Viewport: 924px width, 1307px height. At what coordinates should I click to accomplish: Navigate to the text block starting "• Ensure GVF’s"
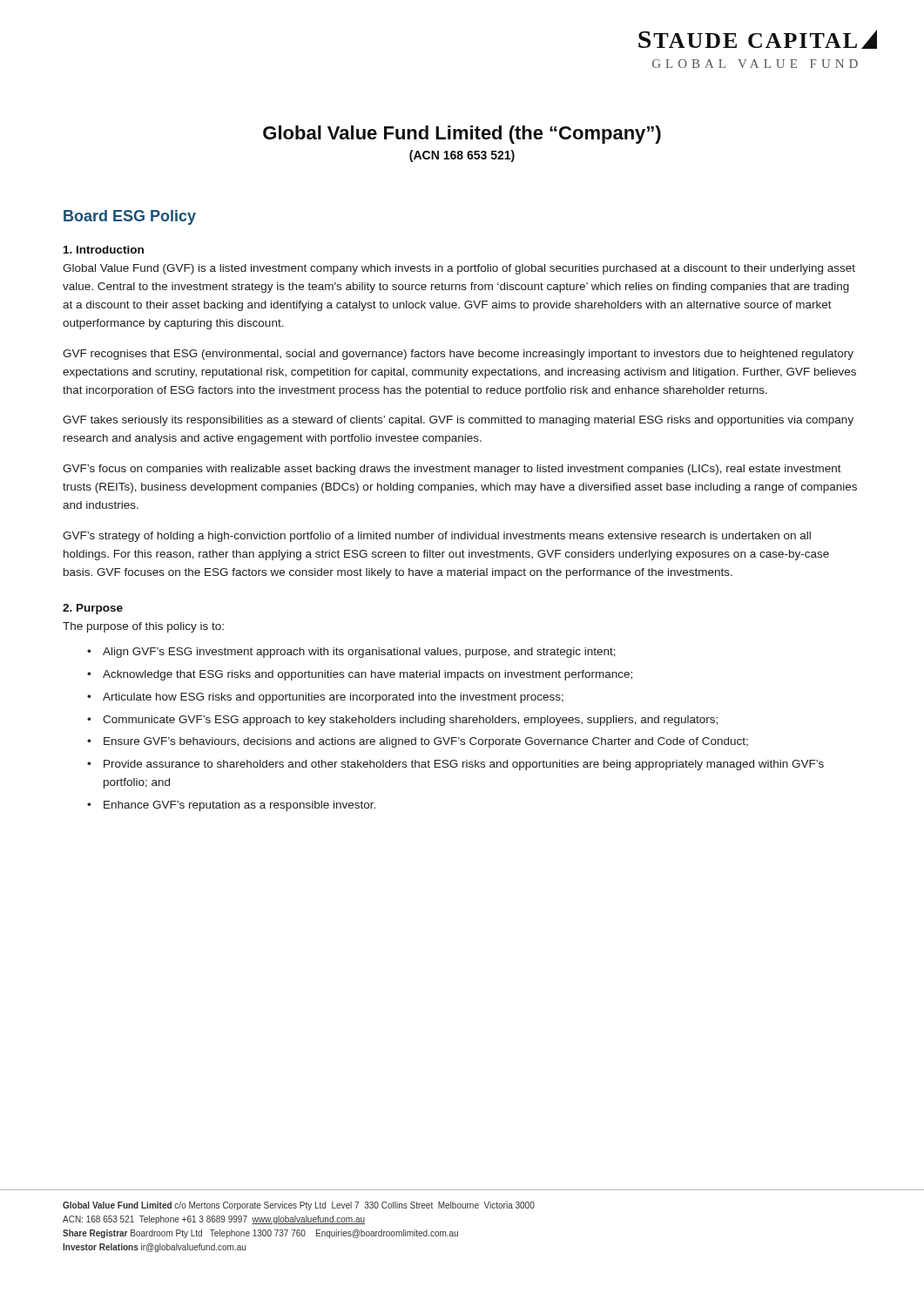(474, 742)
